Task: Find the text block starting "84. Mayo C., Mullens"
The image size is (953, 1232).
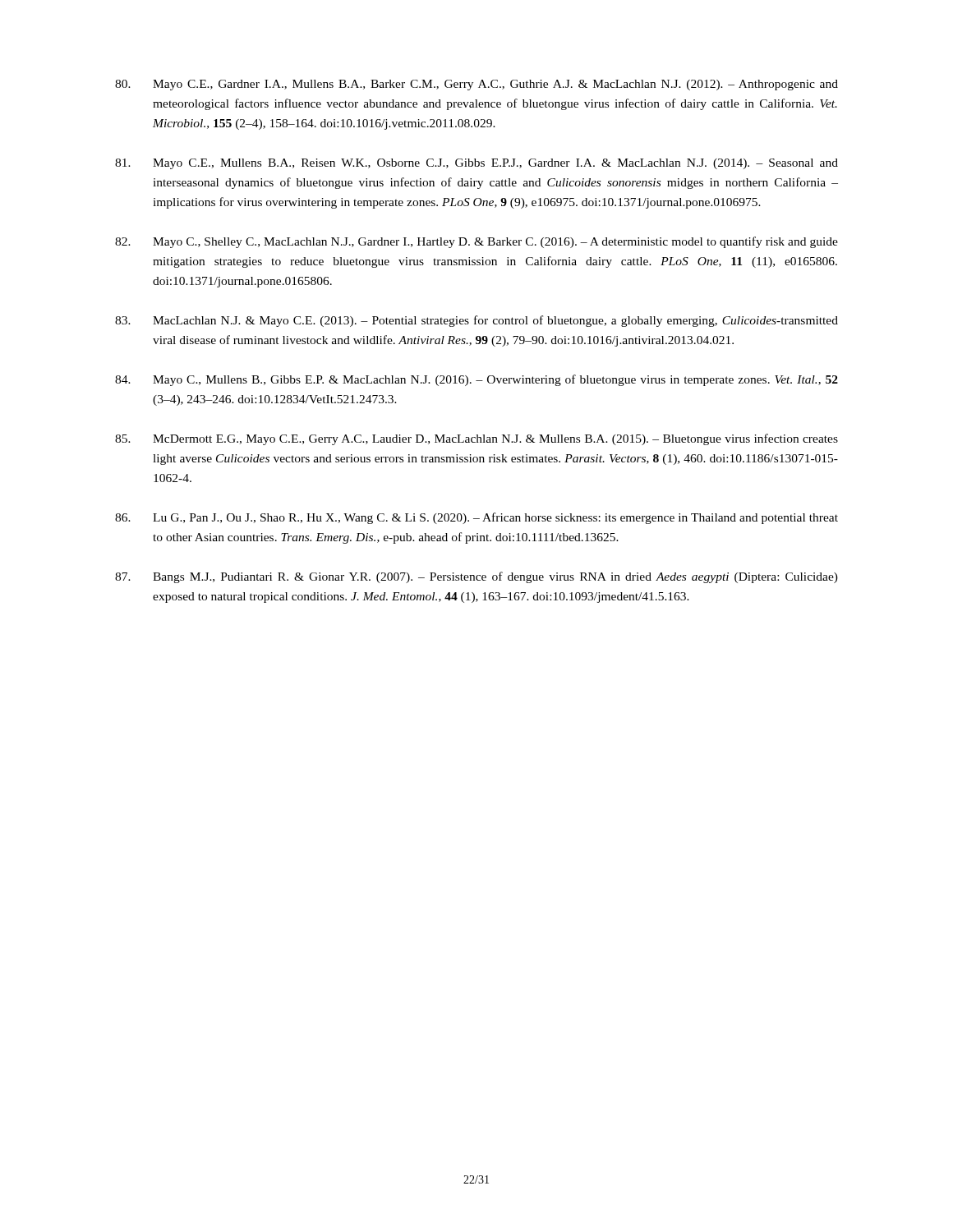Action: point(476,389)
